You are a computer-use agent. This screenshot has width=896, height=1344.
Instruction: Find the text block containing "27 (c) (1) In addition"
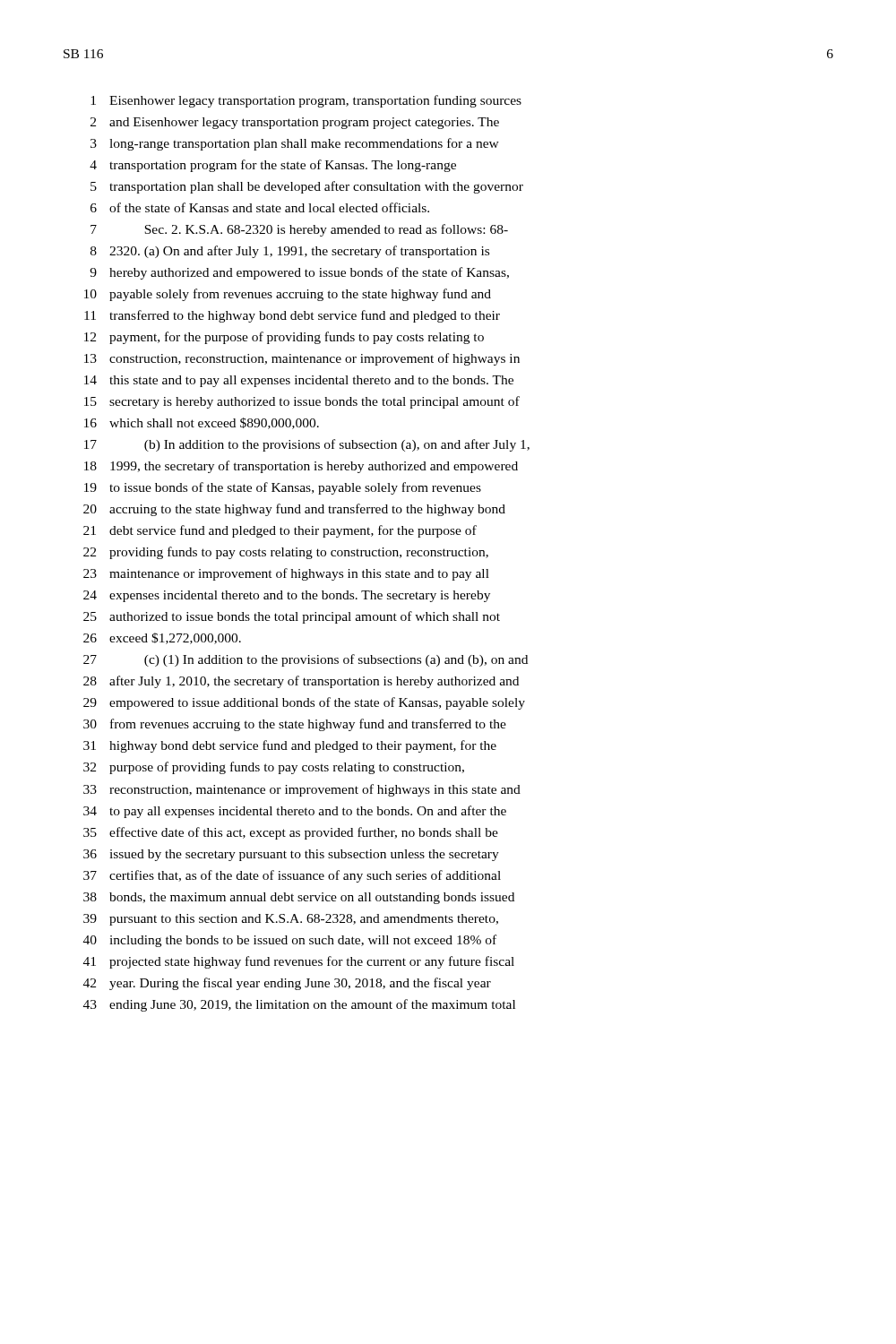(448, 832)
